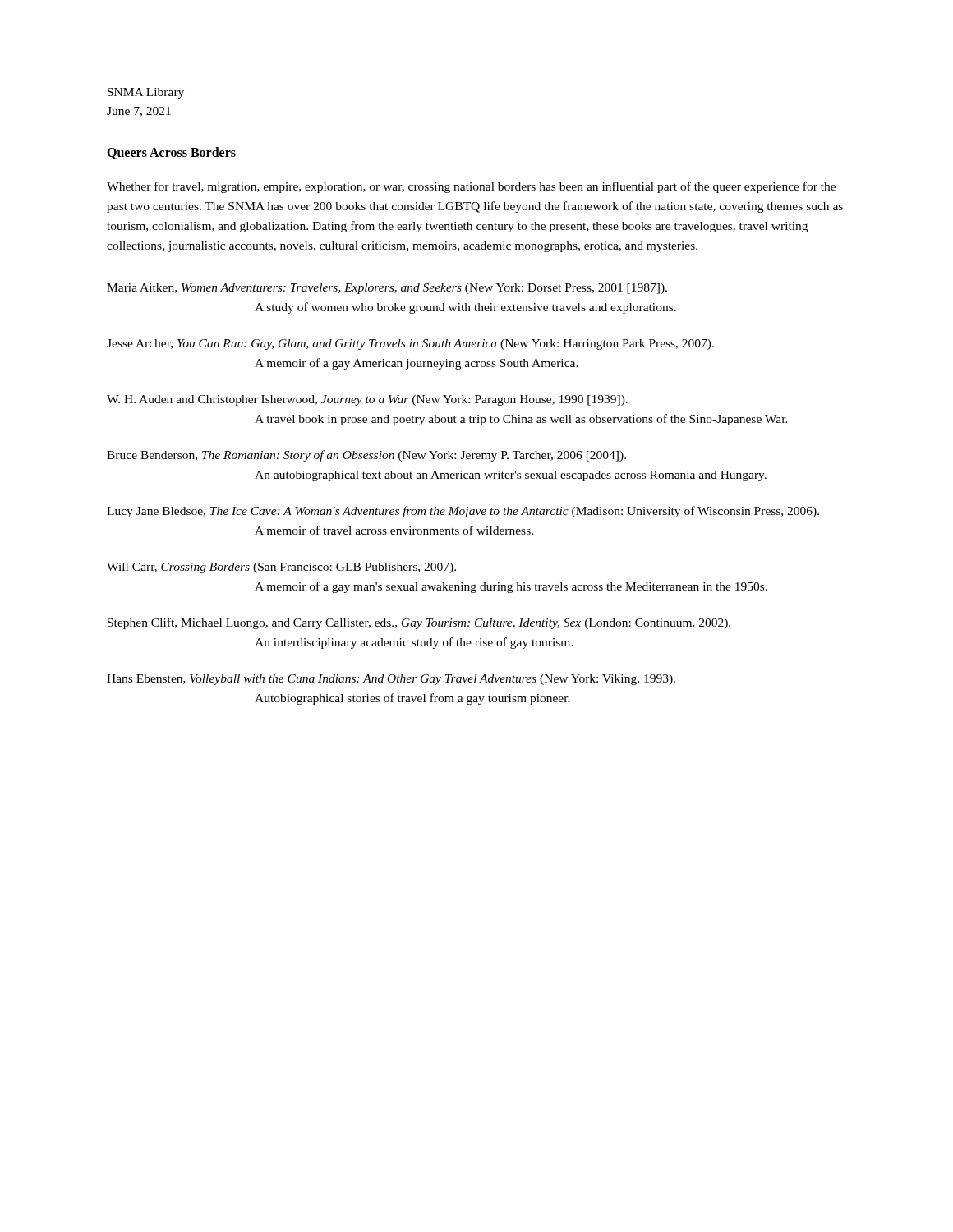Screen dimensions: 1232x953
Task: Click the passage that begins "Maria Aitken, Women Adventurers: Travelers, Explorers, and Seekers"
Action: 476,298
